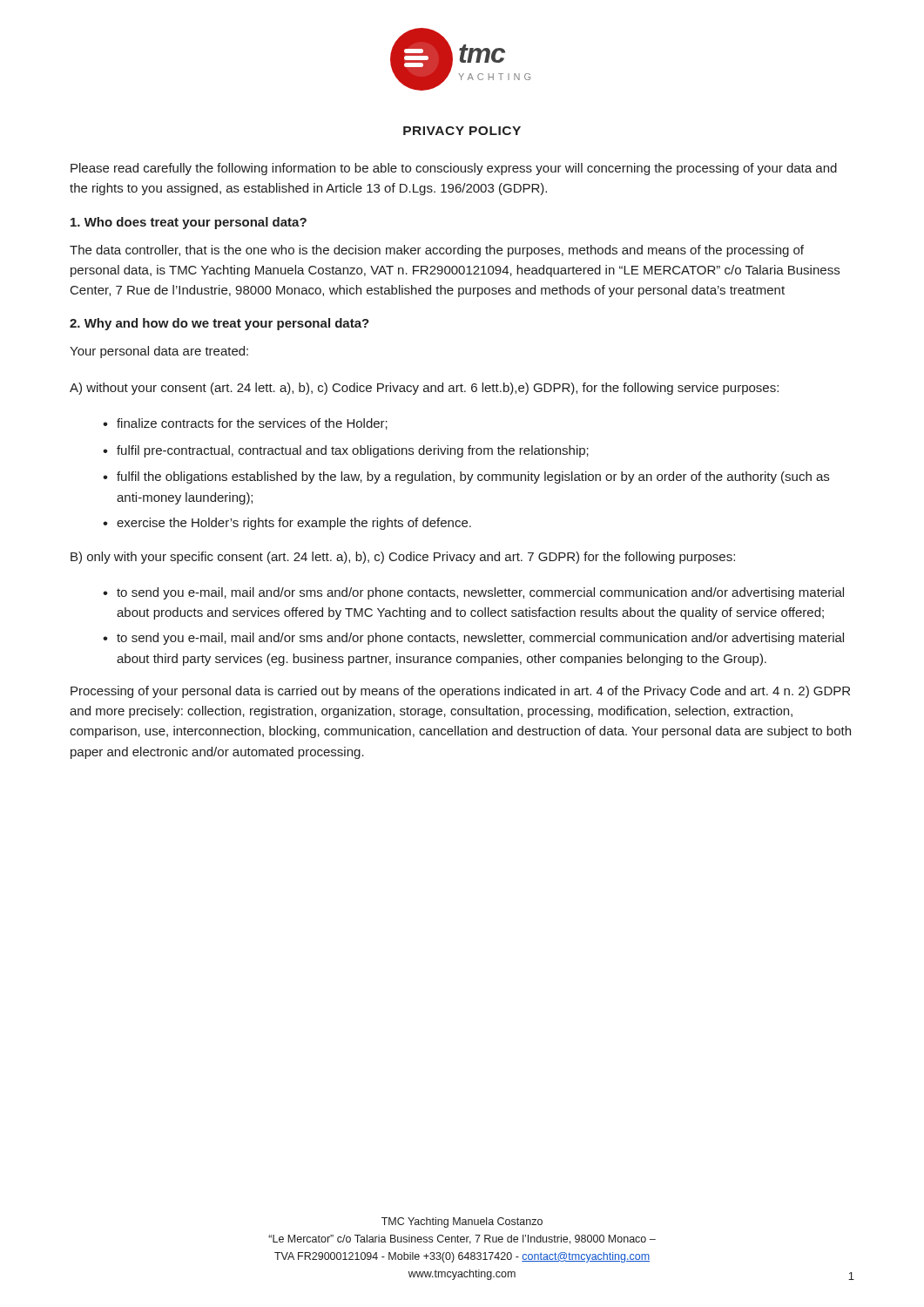Select the passage starting "PRIVACY POLICY"

pyautogui.click(x=462, y=130)
